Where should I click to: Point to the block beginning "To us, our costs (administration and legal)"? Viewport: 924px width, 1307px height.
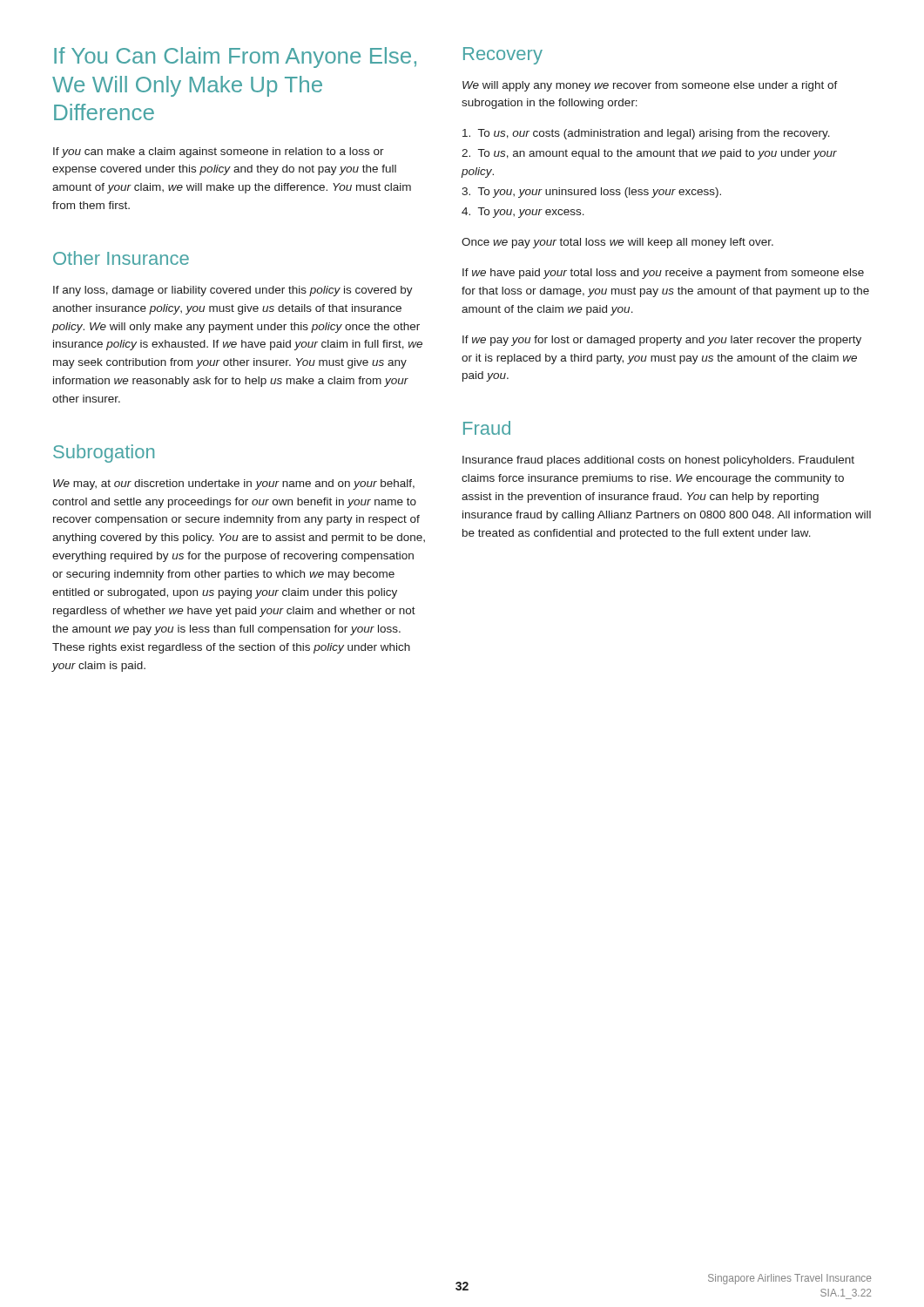[x=667, y=134]
